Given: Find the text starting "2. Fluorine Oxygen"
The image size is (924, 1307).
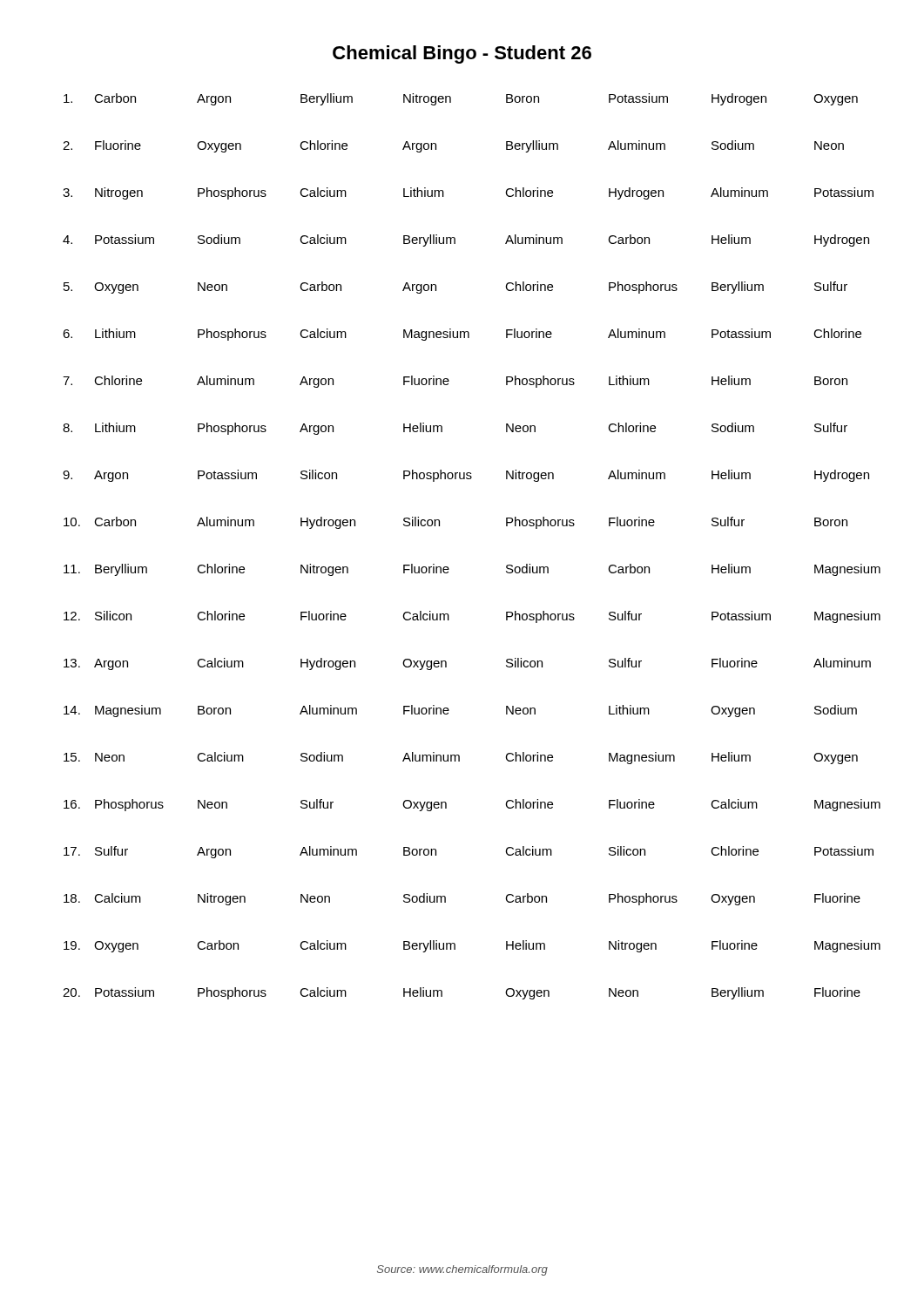Looking at the screenshot, I should [x=114, y=146].
